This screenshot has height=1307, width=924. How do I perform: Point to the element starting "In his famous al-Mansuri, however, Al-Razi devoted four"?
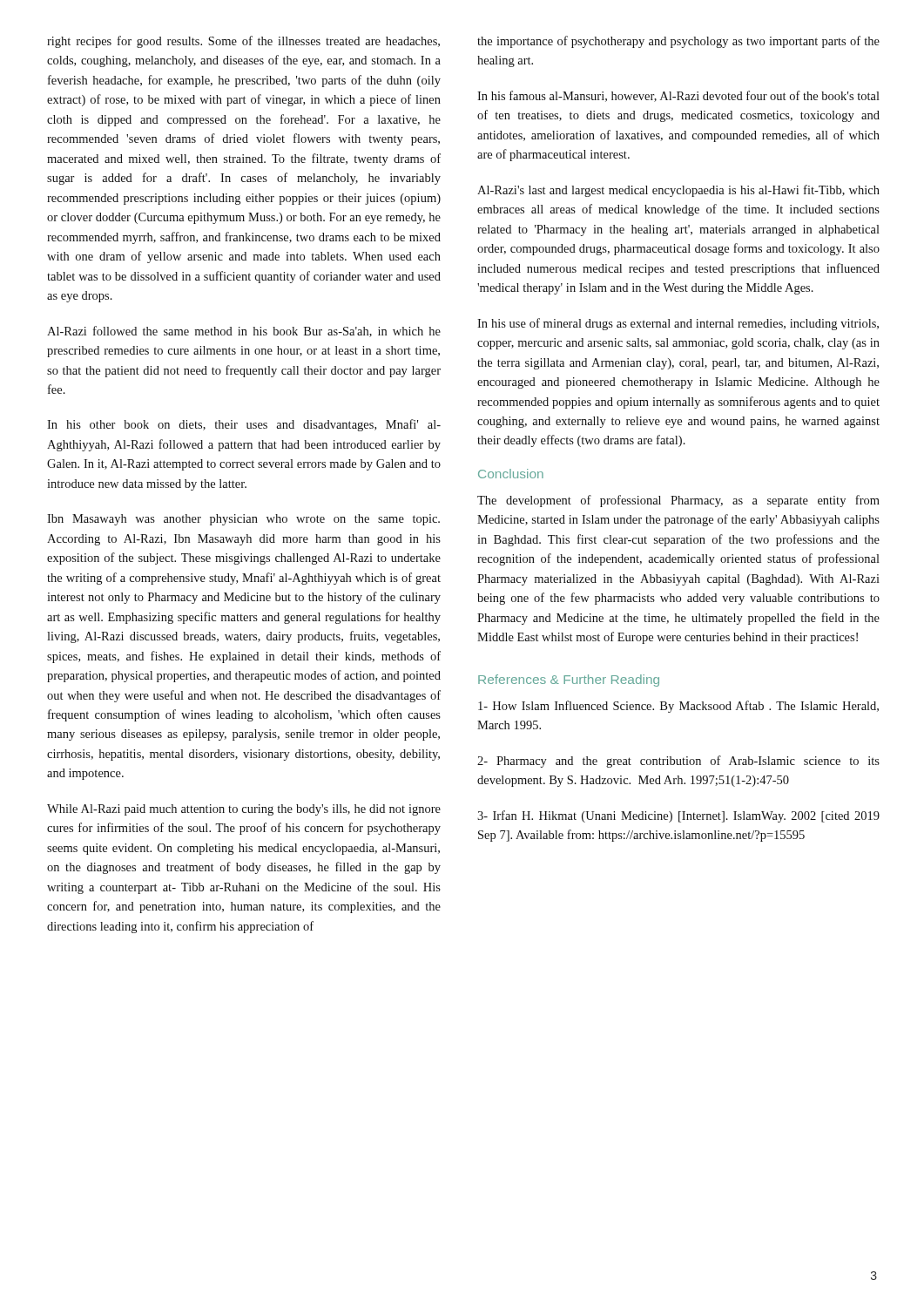pos(678,125)
